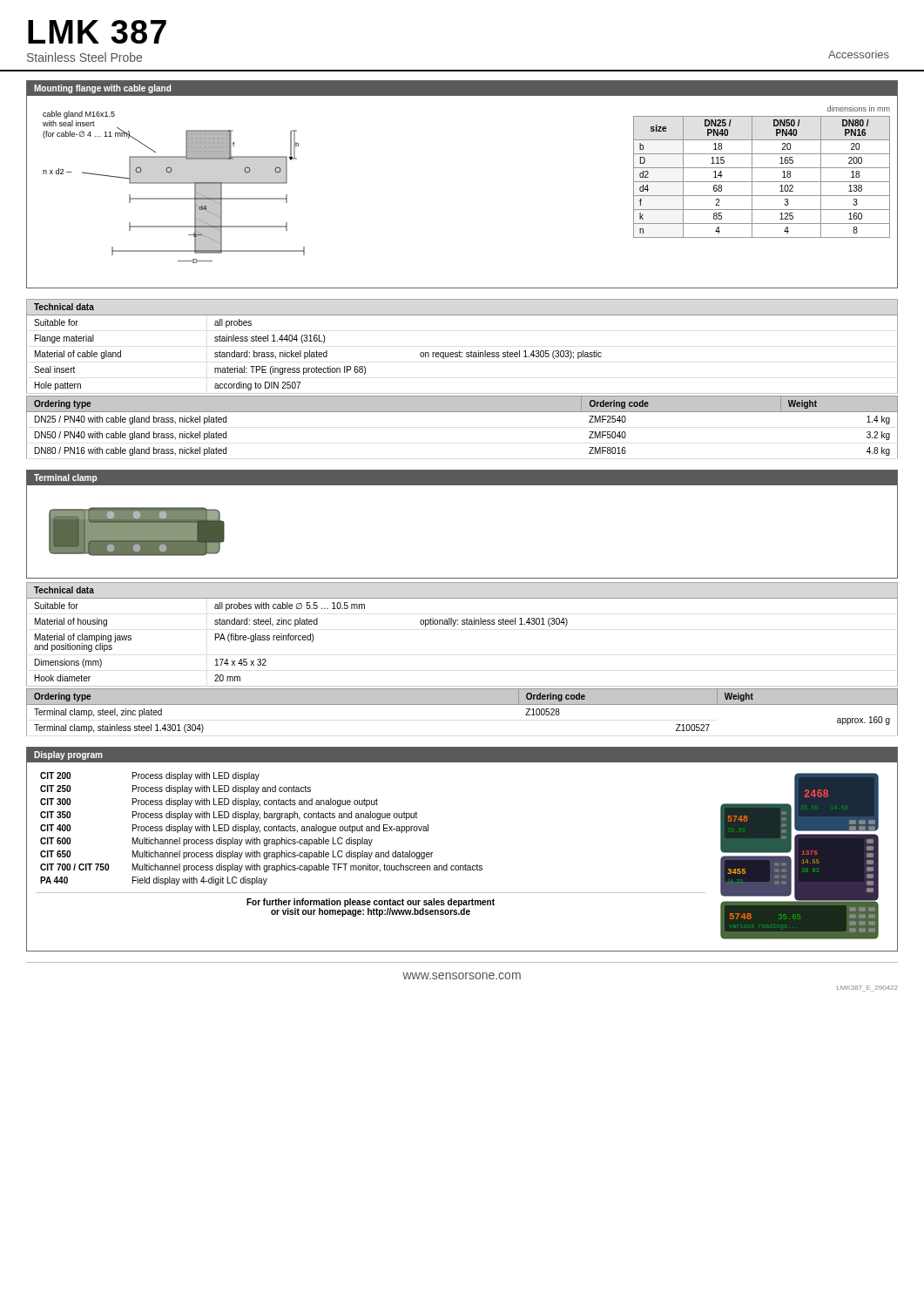Find the block on this page that starts "For further information please contact our sales department"
Image resolution: width=924 pixels, height=1307 pixels.
371,907
